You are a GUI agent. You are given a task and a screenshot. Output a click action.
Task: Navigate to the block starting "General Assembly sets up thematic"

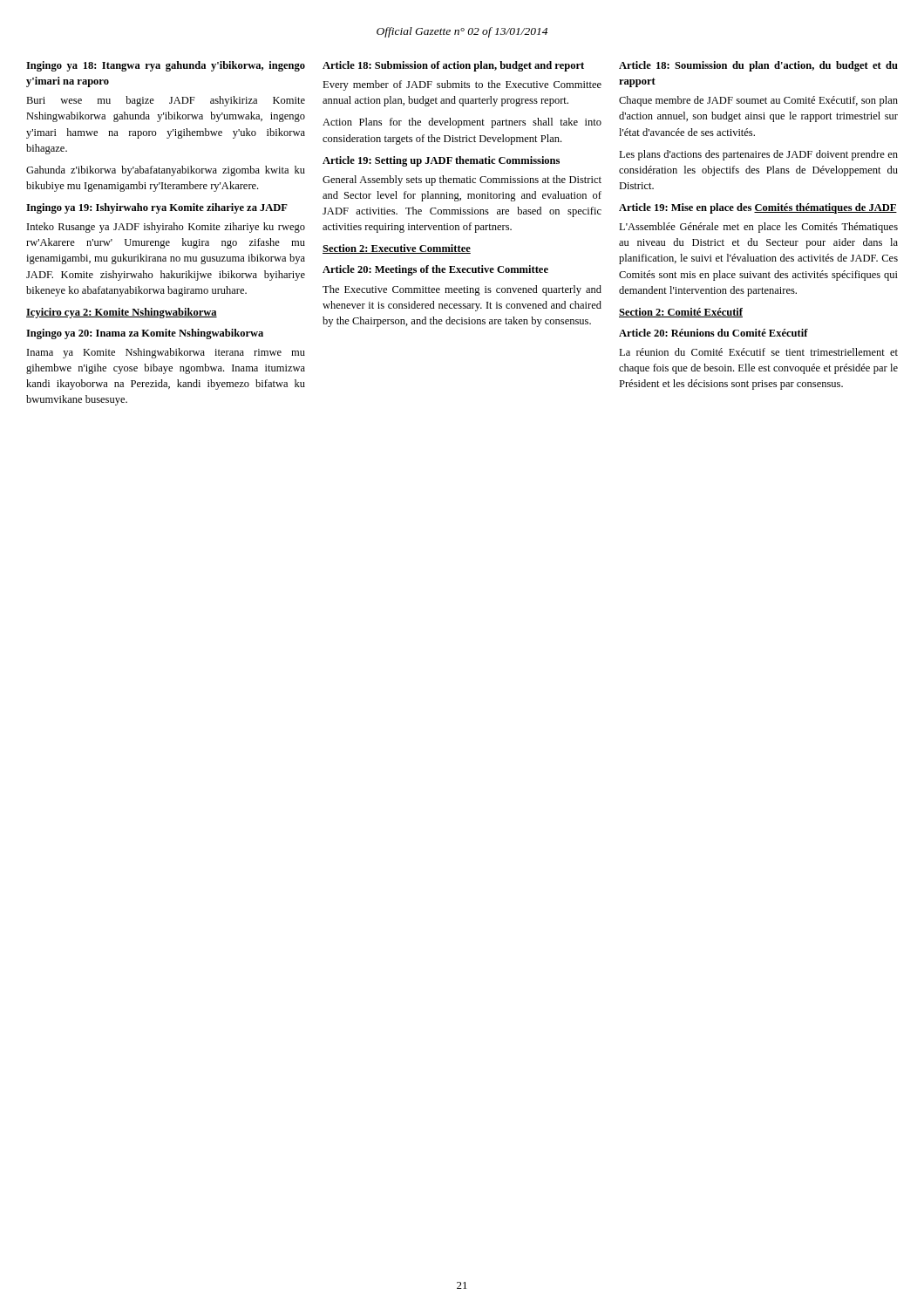click(x=462, y=203)
